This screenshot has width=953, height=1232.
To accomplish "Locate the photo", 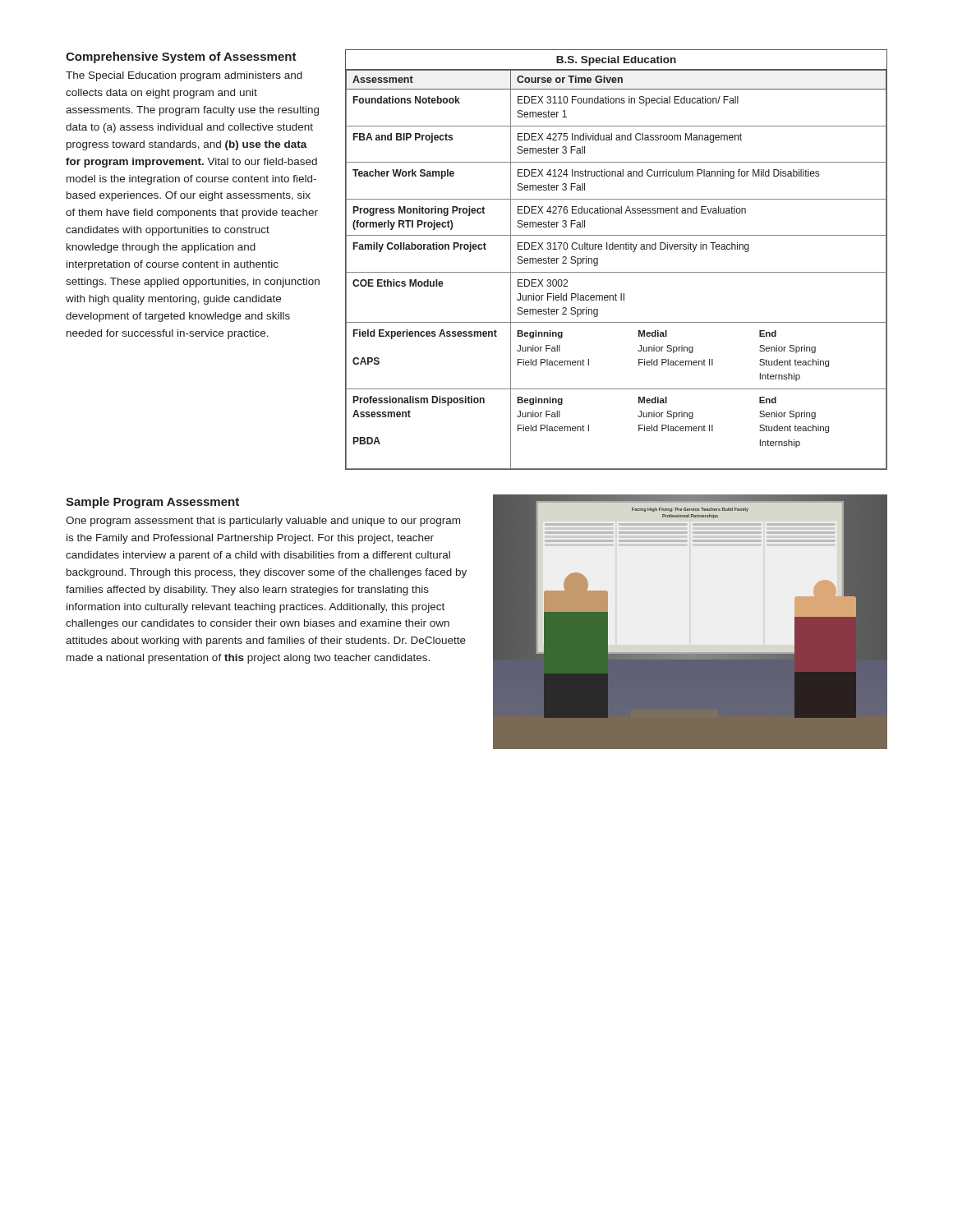I will pyautogui.click(x=690, y=622).
